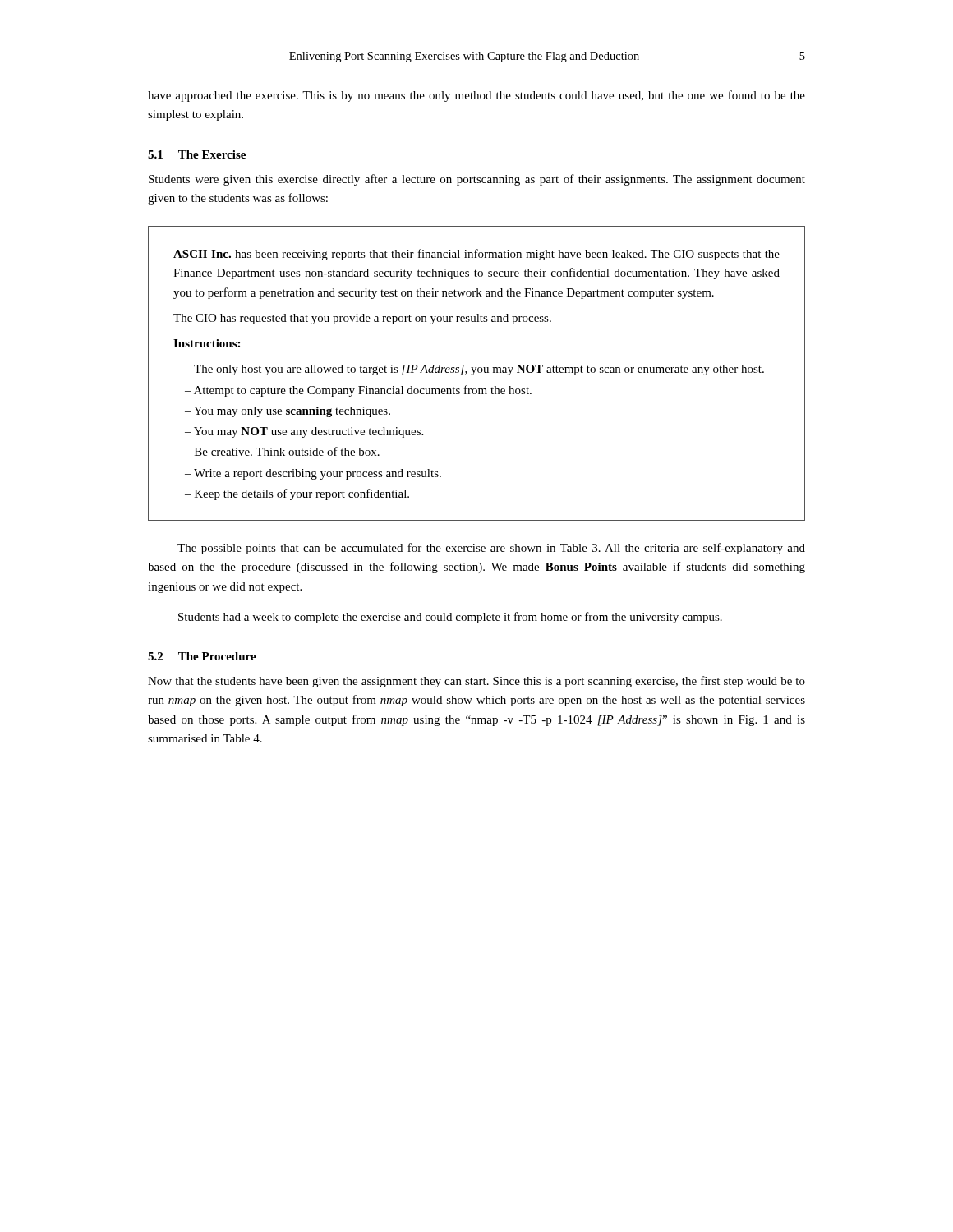Click on the list item containing "Keep the details of your report"
Viewport: 953px width, 1232px height.
(x=302, y=493)
